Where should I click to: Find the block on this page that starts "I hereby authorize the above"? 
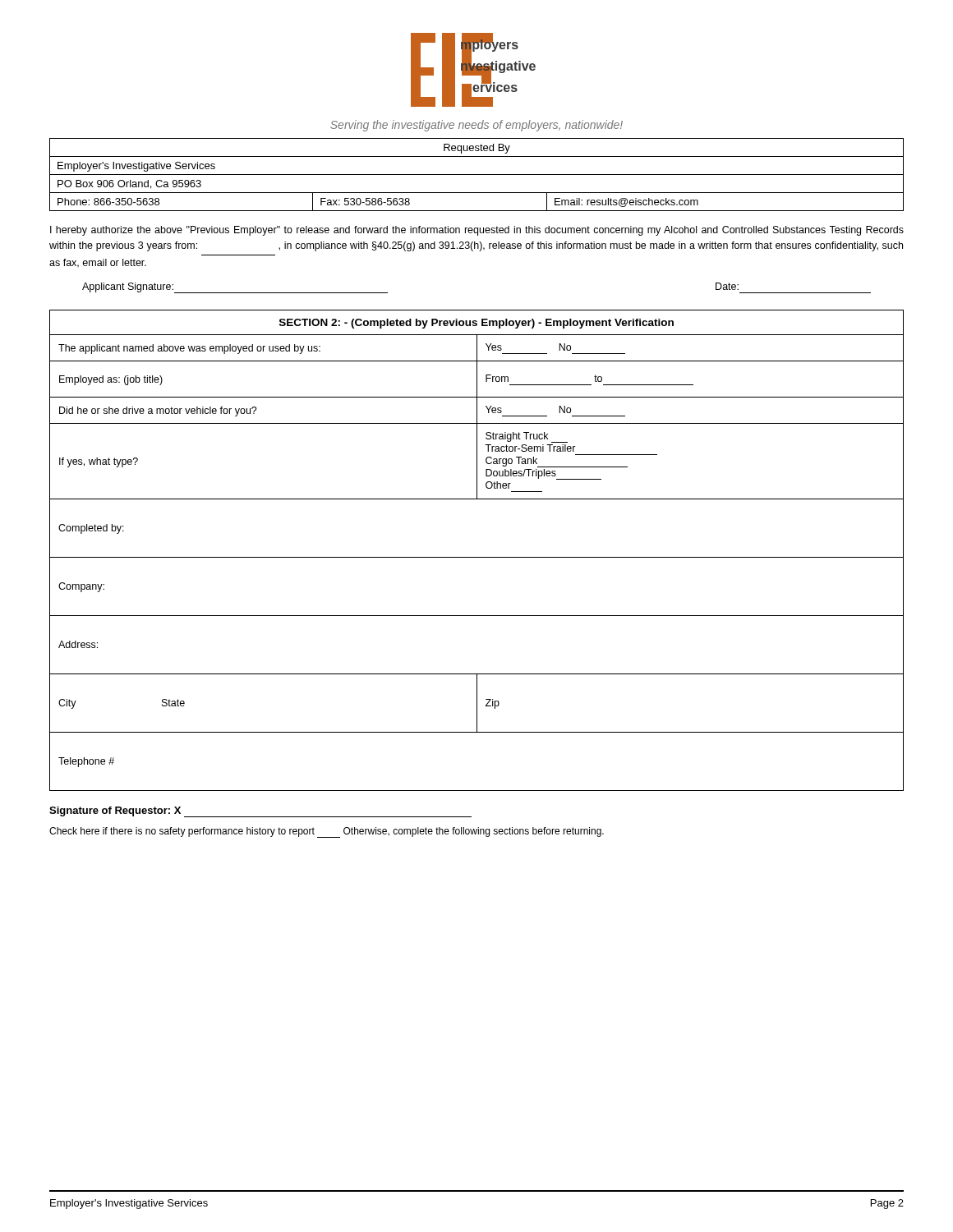tap(476, 246)
